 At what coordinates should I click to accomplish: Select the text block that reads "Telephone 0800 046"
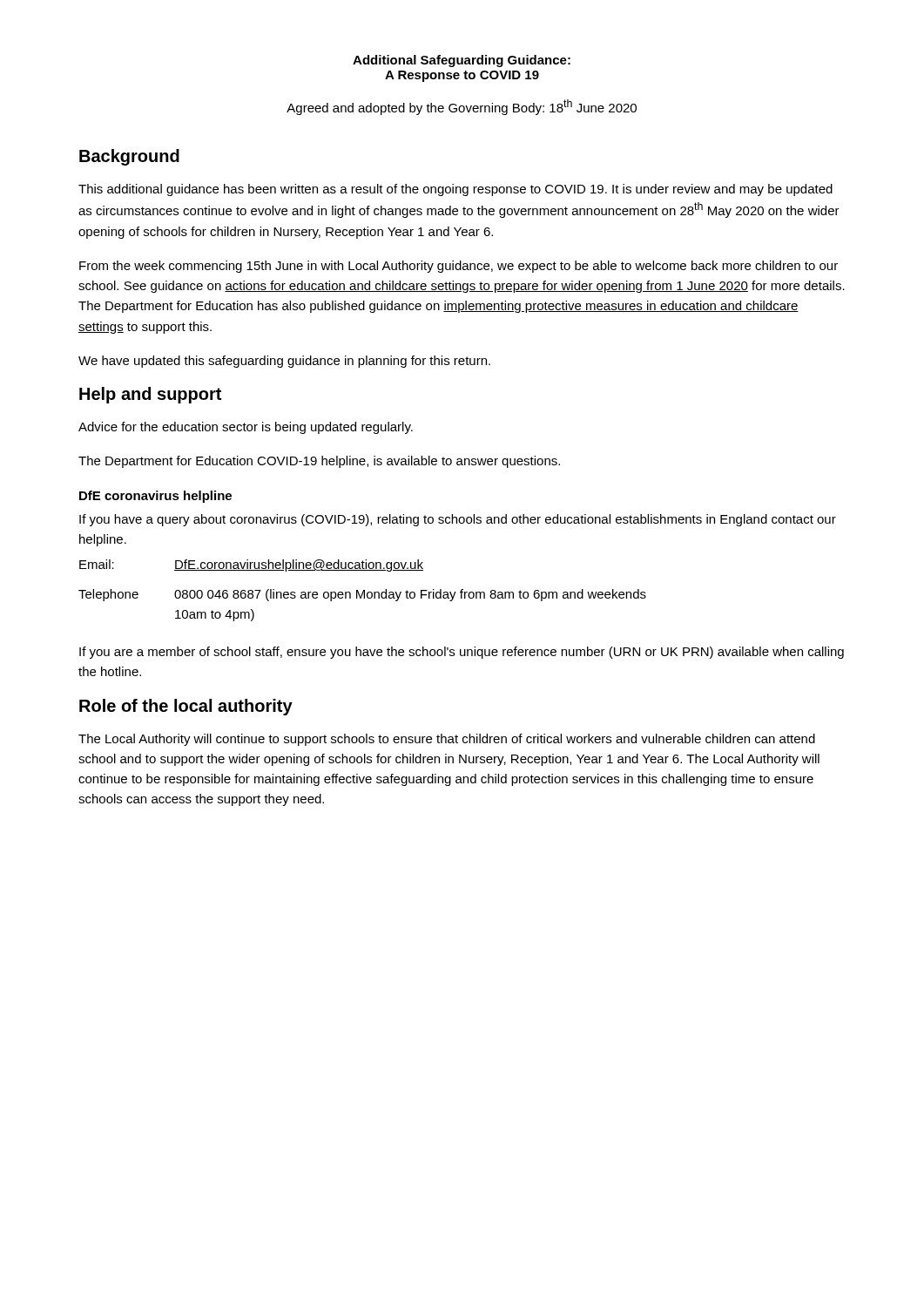pyautogui.click(x=462, y=604)
